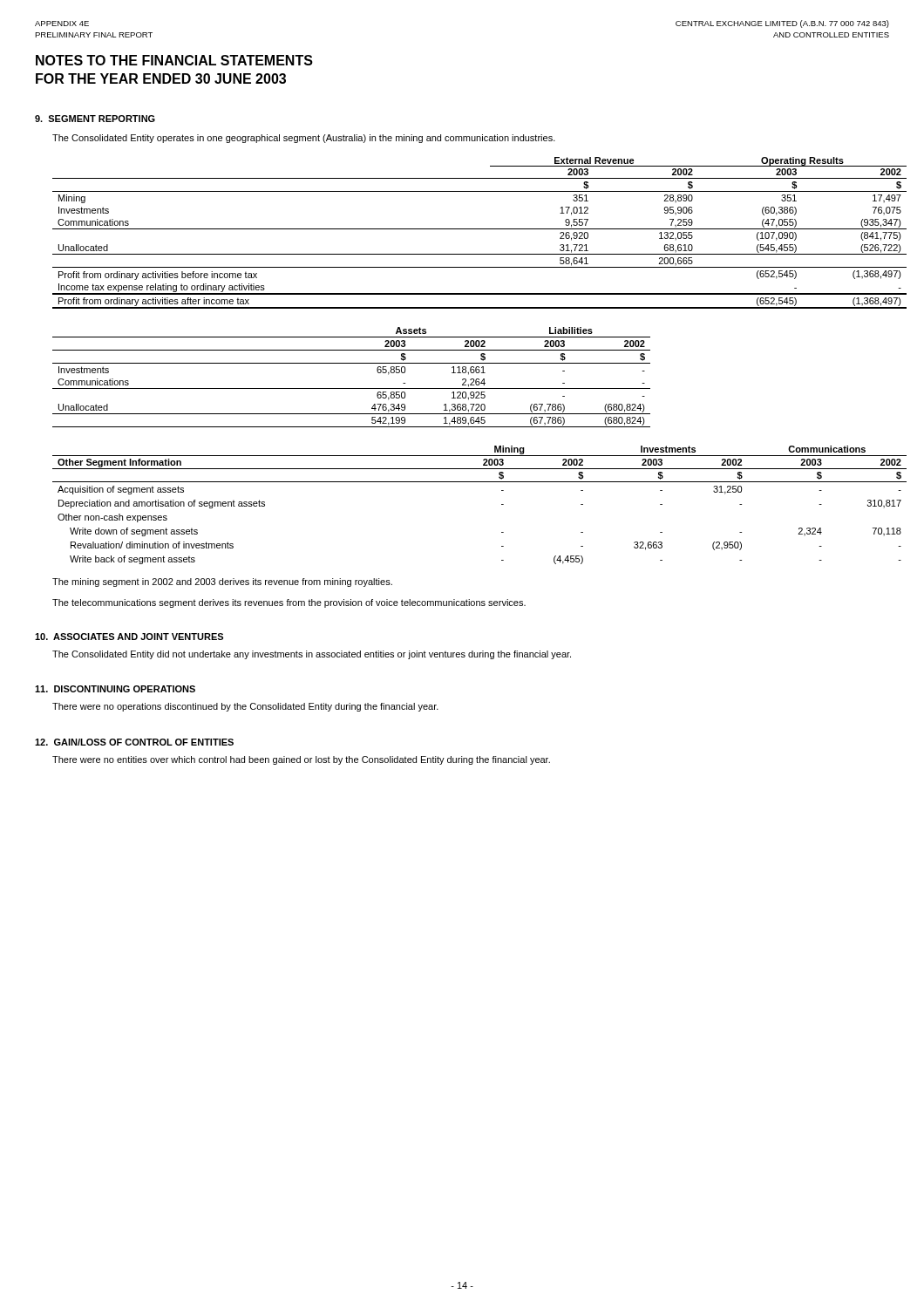This screenshot has width=924, height=1308.
Task: Select the text block with the text "There were no entities"
Action: (302, 759)
